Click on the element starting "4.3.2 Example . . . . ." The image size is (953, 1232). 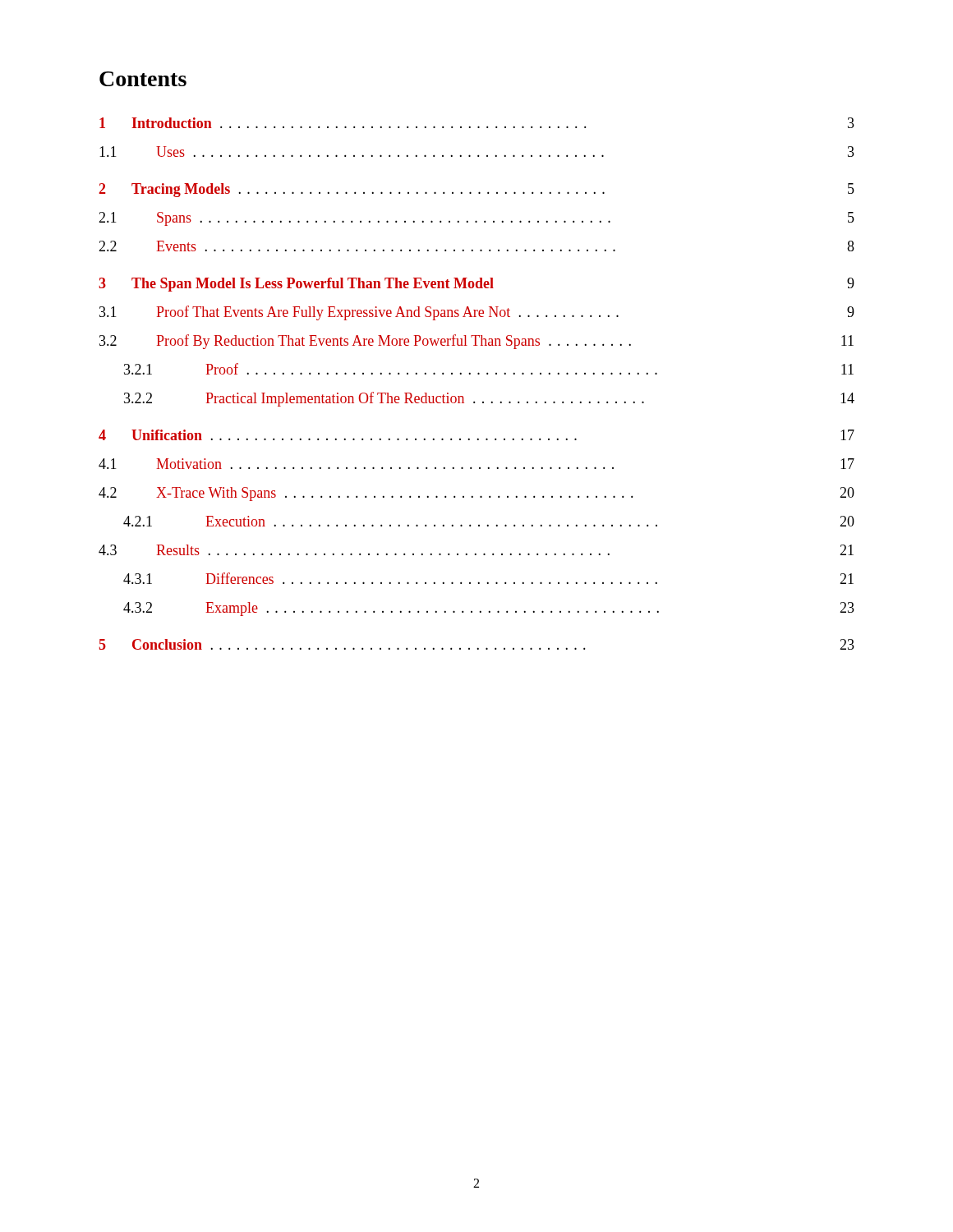[x=476, y=608]
